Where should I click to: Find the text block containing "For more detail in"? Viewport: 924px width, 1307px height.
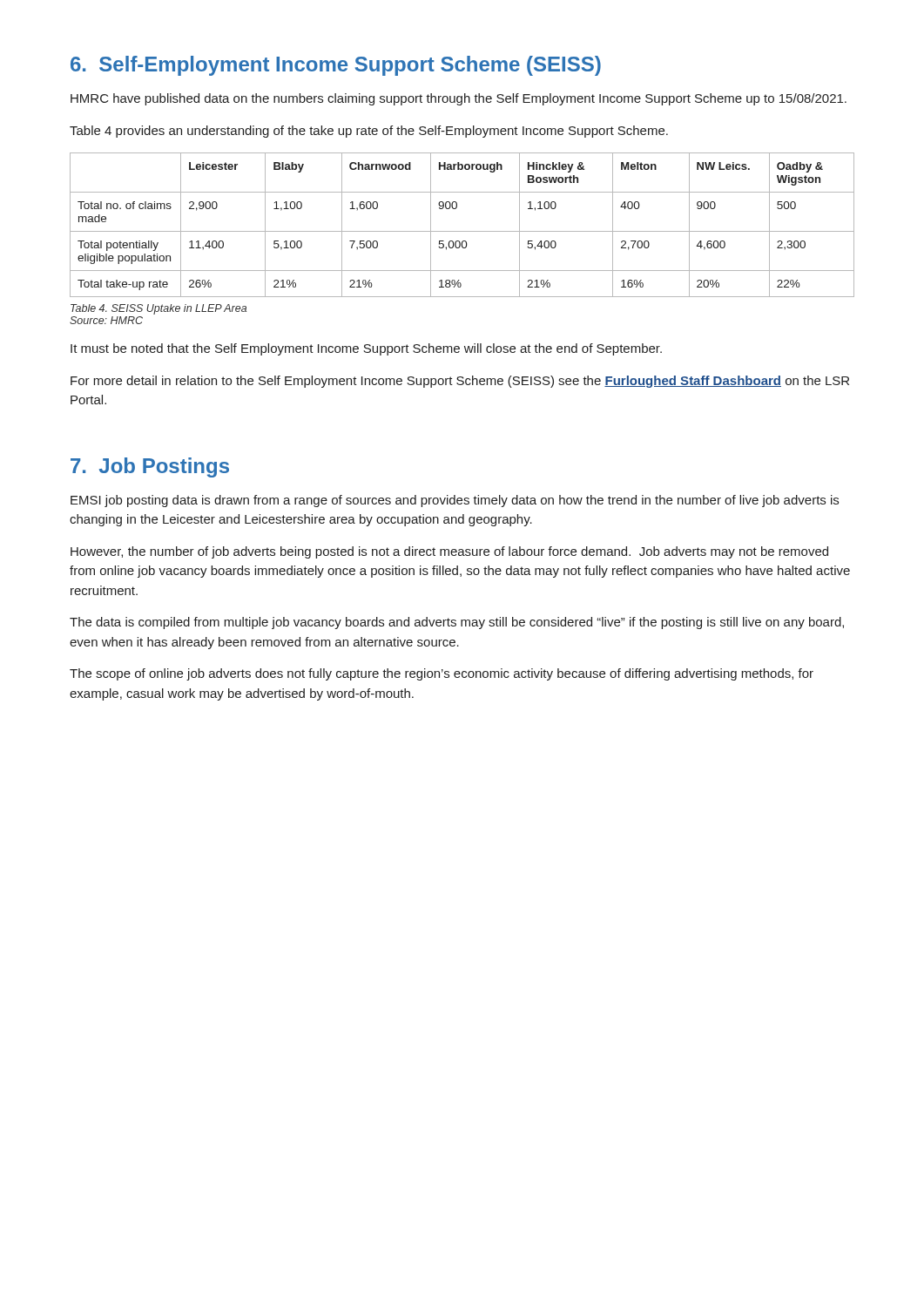462,390
